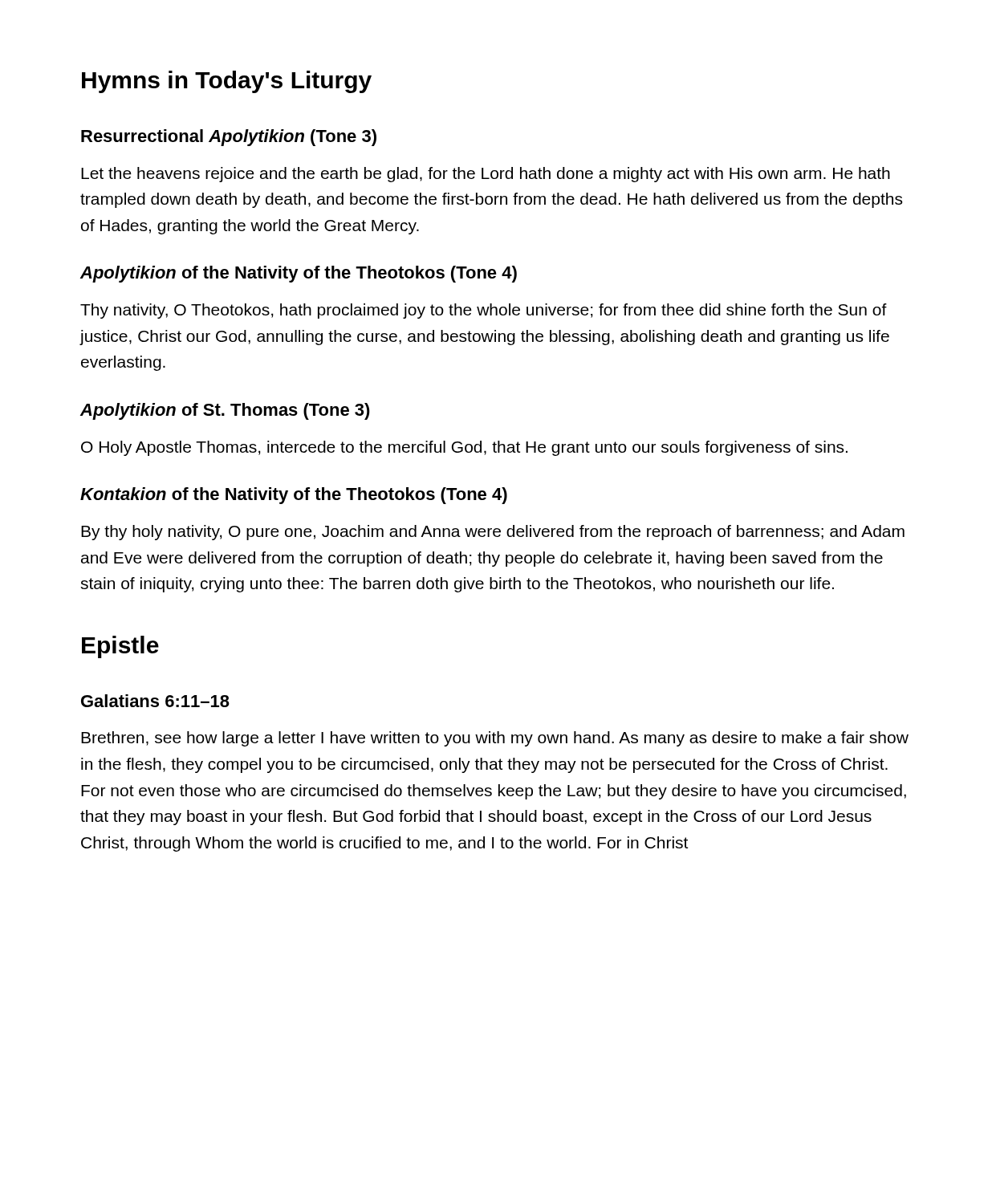This screenshot has width=992, height=1204.
Task: Click on the section header containing "Apolytikion of the Nativity"
Action: [x=299, y=273]
